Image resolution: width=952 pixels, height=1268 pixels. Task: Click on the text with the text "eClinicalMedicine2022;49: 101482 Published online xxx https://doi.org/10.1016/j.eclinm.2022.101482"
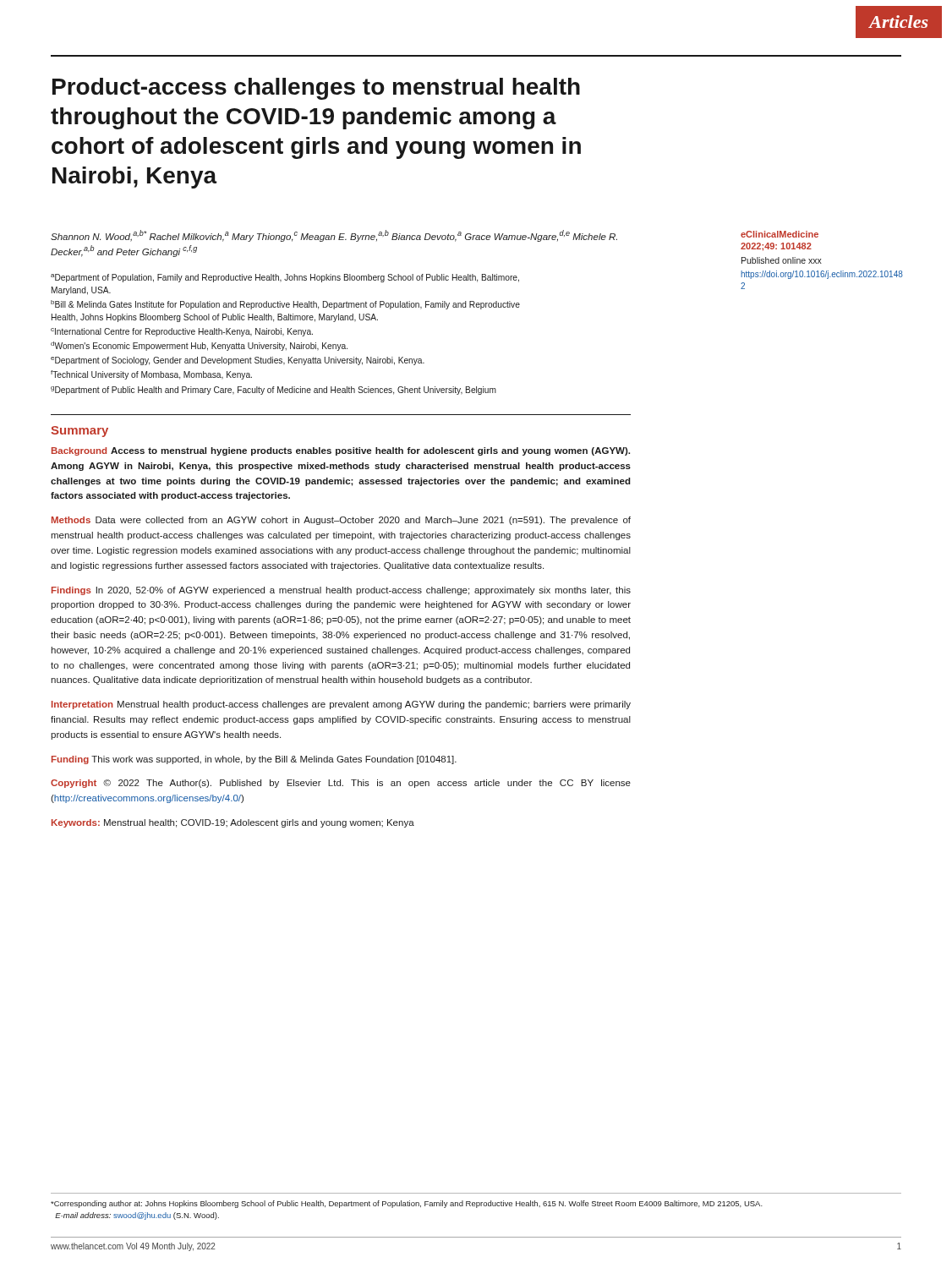tap(823, 260)
